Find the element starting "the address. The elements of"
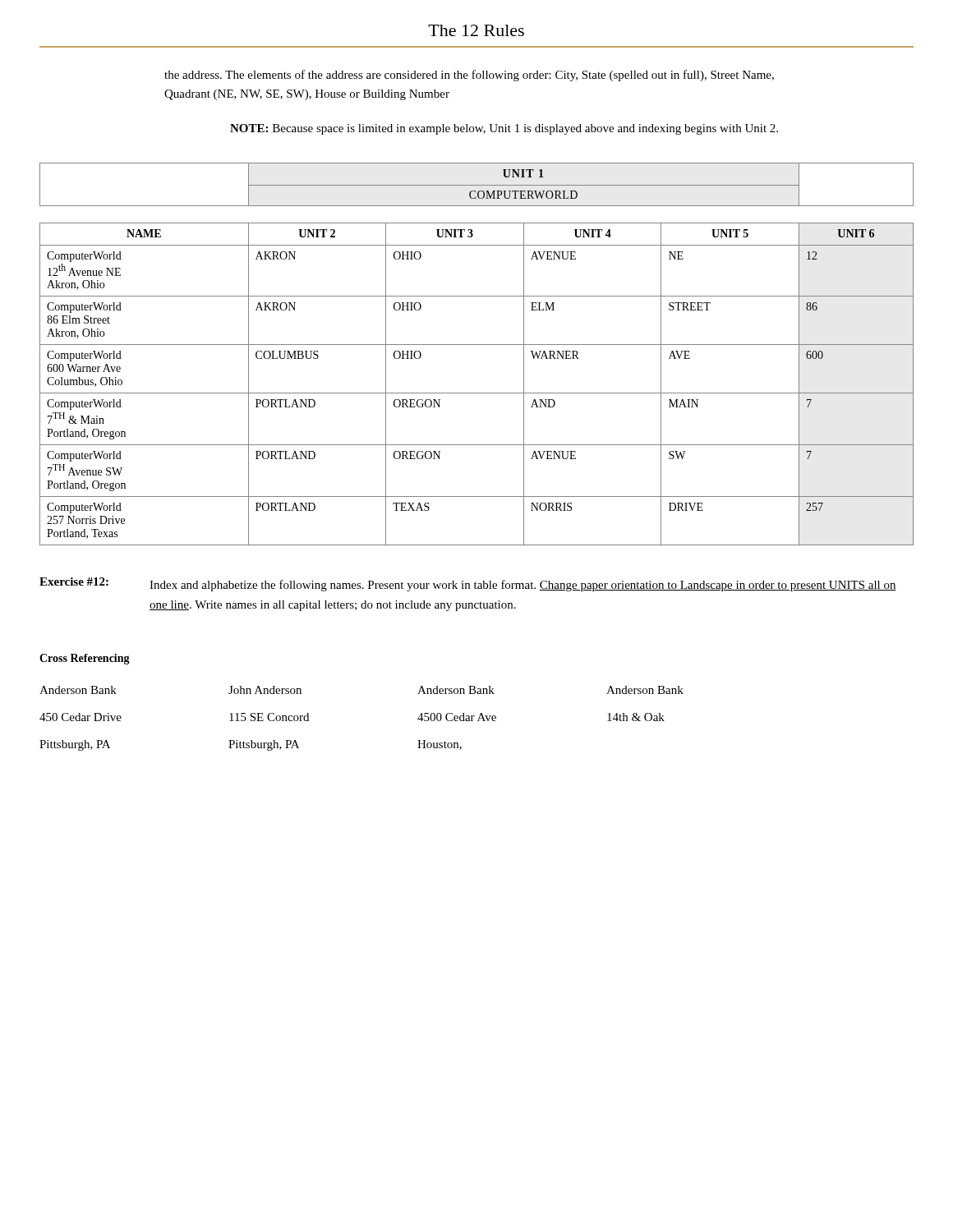The width and height of the screenshot is (953, 1232). tap(469, 84)
